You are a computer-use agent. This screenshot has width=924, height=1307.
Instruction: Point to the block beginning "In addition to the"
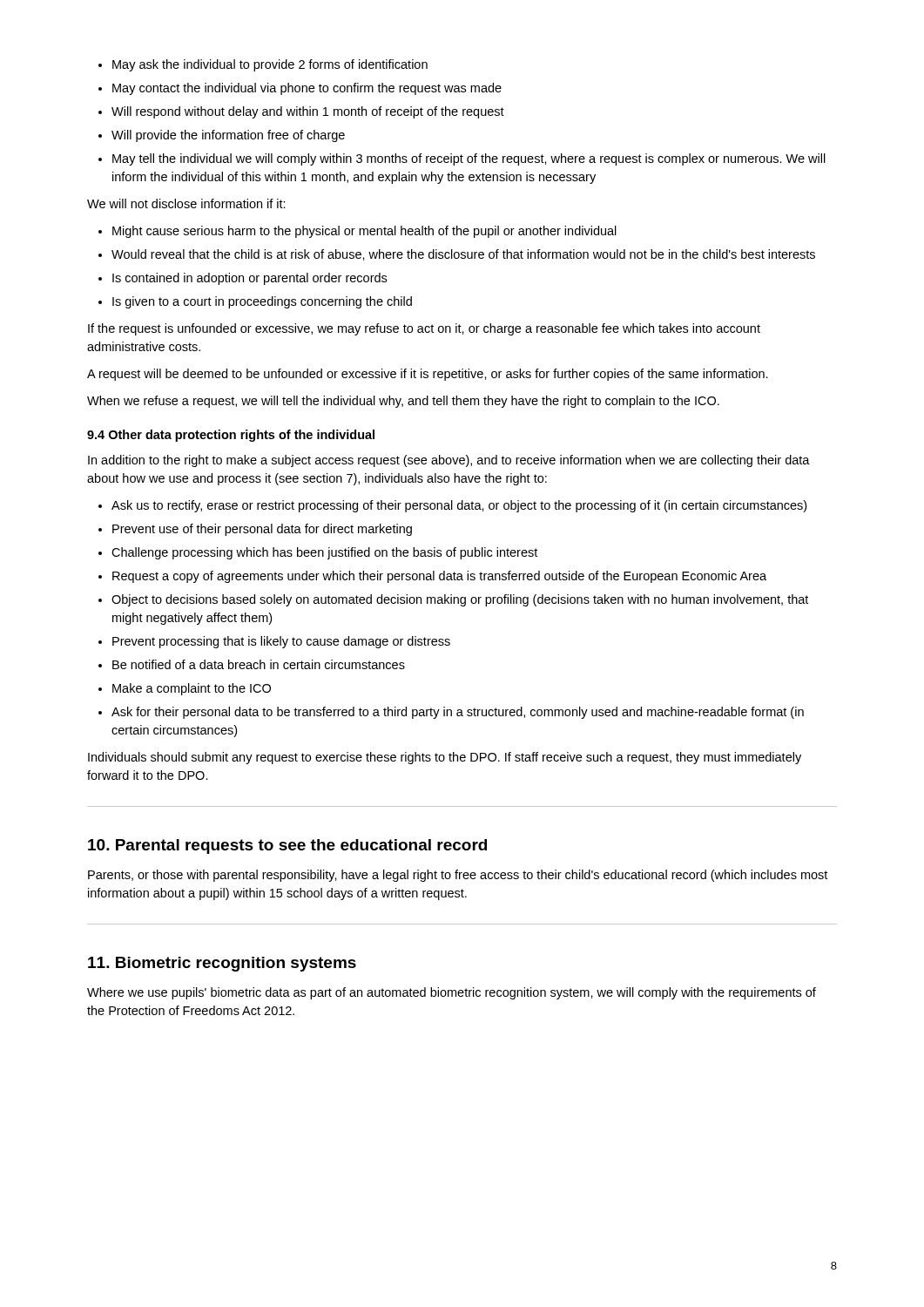[x=462, y=470]
